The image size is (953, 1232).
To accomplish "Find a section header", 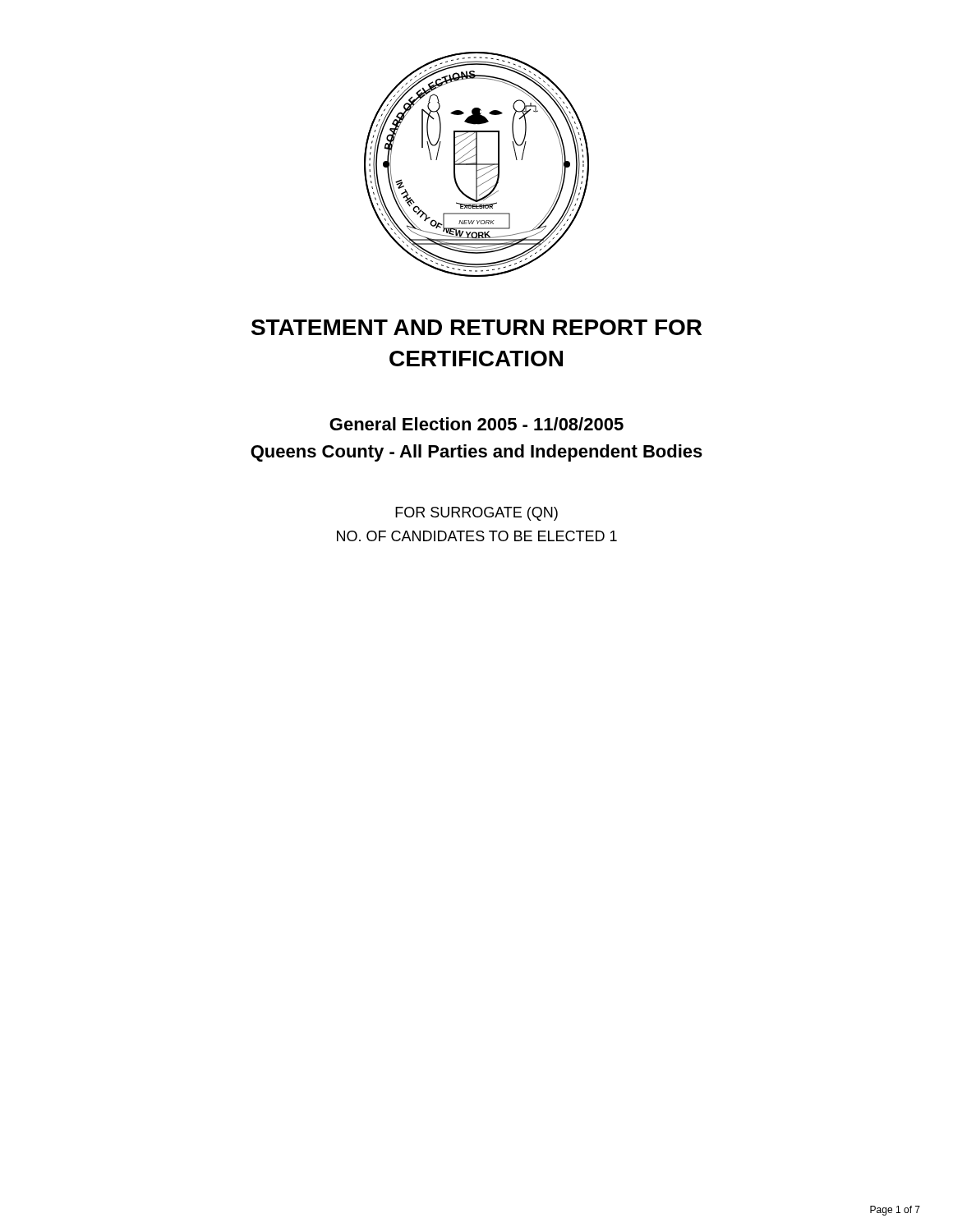I will [476, 438].
